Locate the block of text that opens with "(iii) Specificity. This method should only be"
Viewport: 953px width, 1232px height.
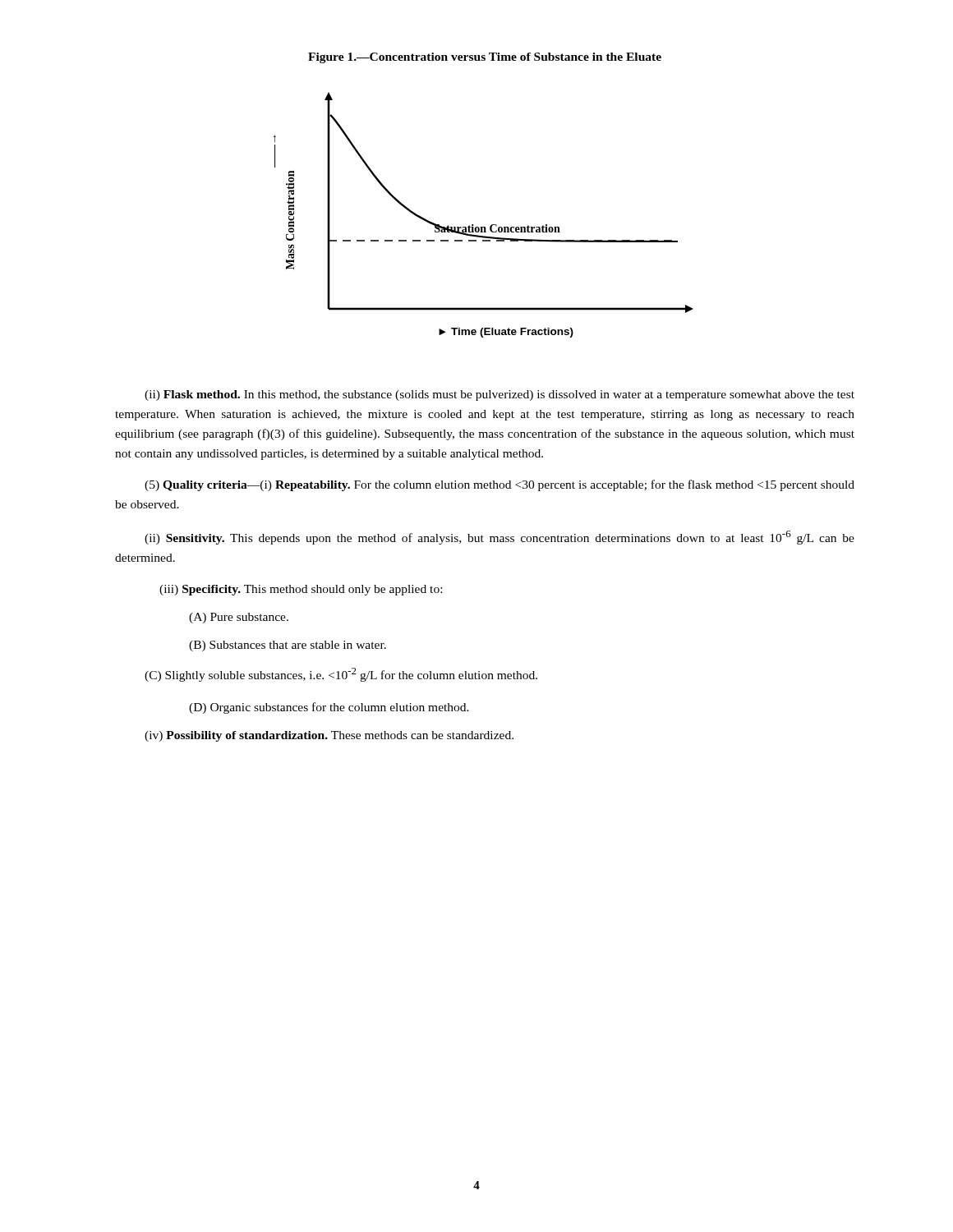coord(301,589)
